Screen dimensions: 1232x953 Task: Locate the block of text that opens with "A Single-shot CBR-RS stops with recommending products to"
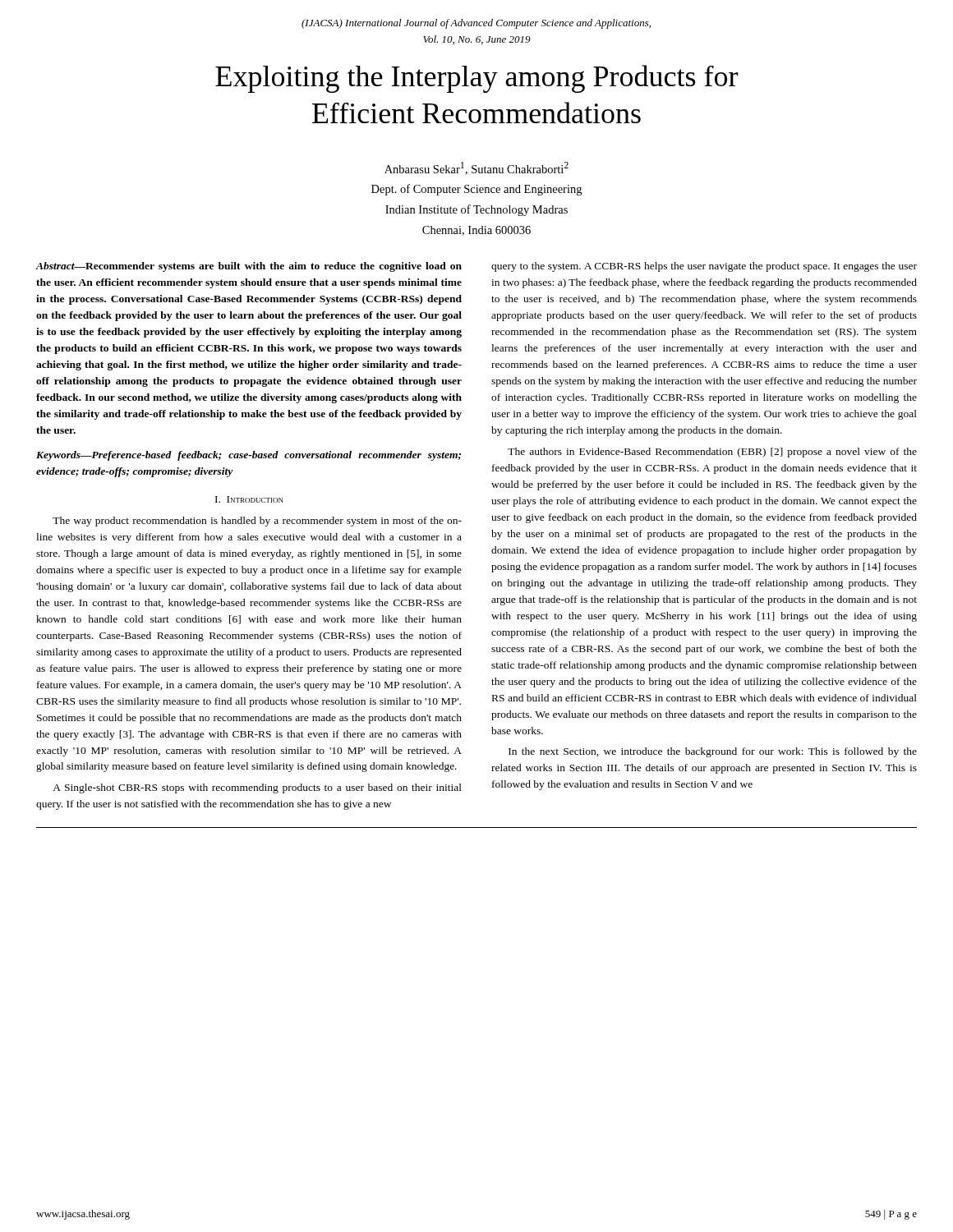[x=249, y=796]
